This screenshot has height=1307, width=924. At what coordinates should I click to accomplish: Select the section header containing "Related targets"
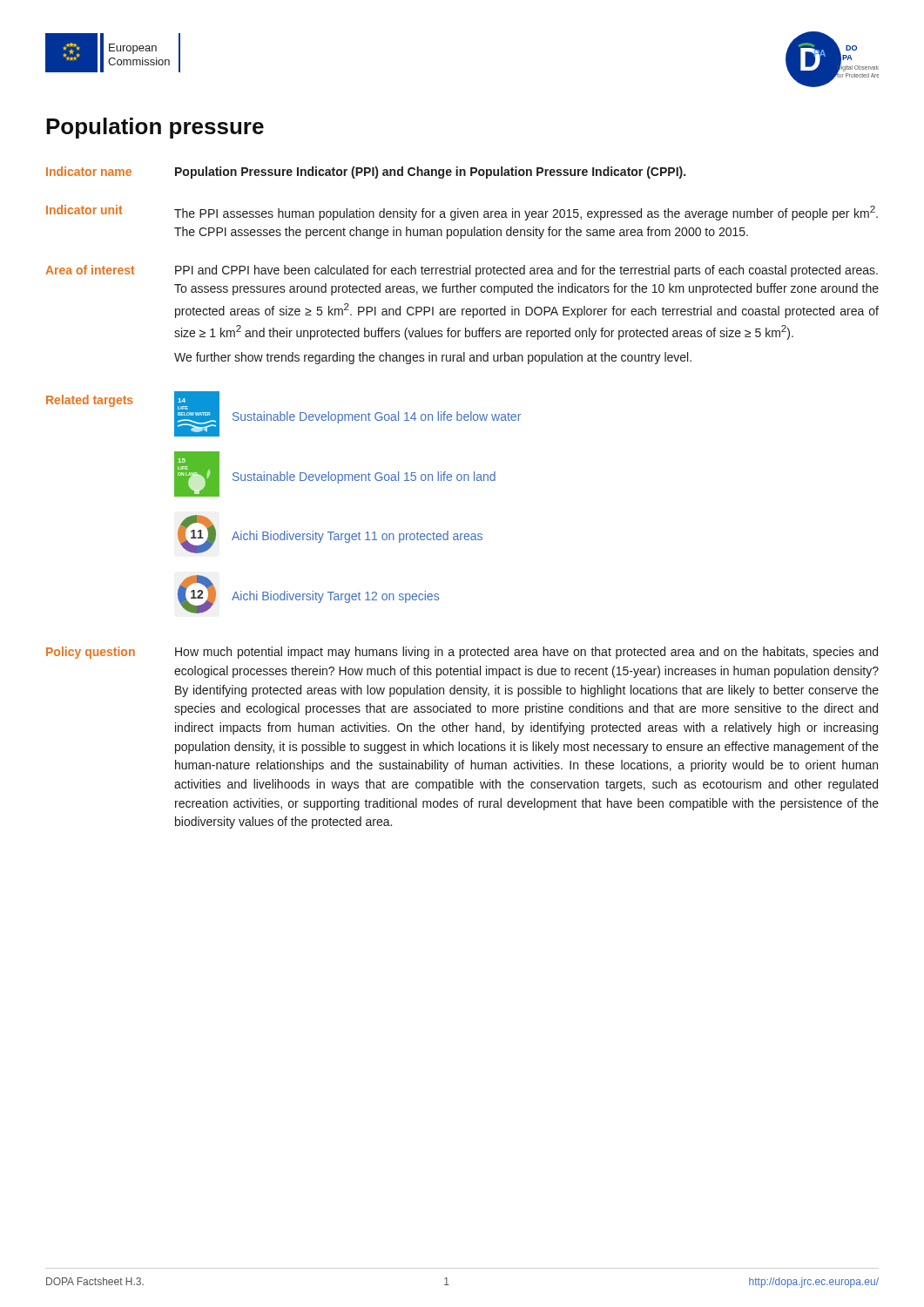(x=89, y=400)
